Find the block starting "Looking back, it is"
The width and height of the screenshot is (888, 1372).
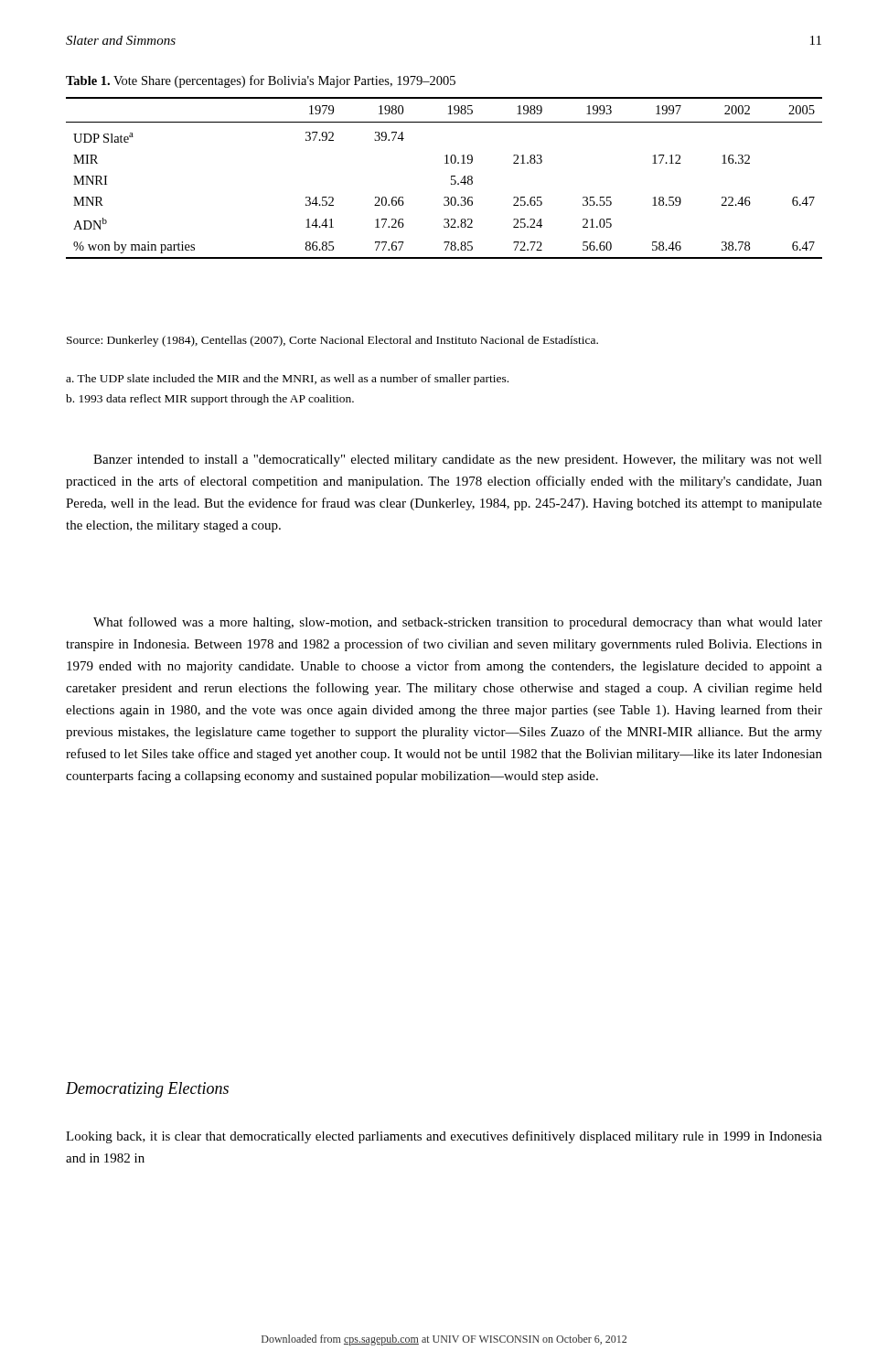444,1147
